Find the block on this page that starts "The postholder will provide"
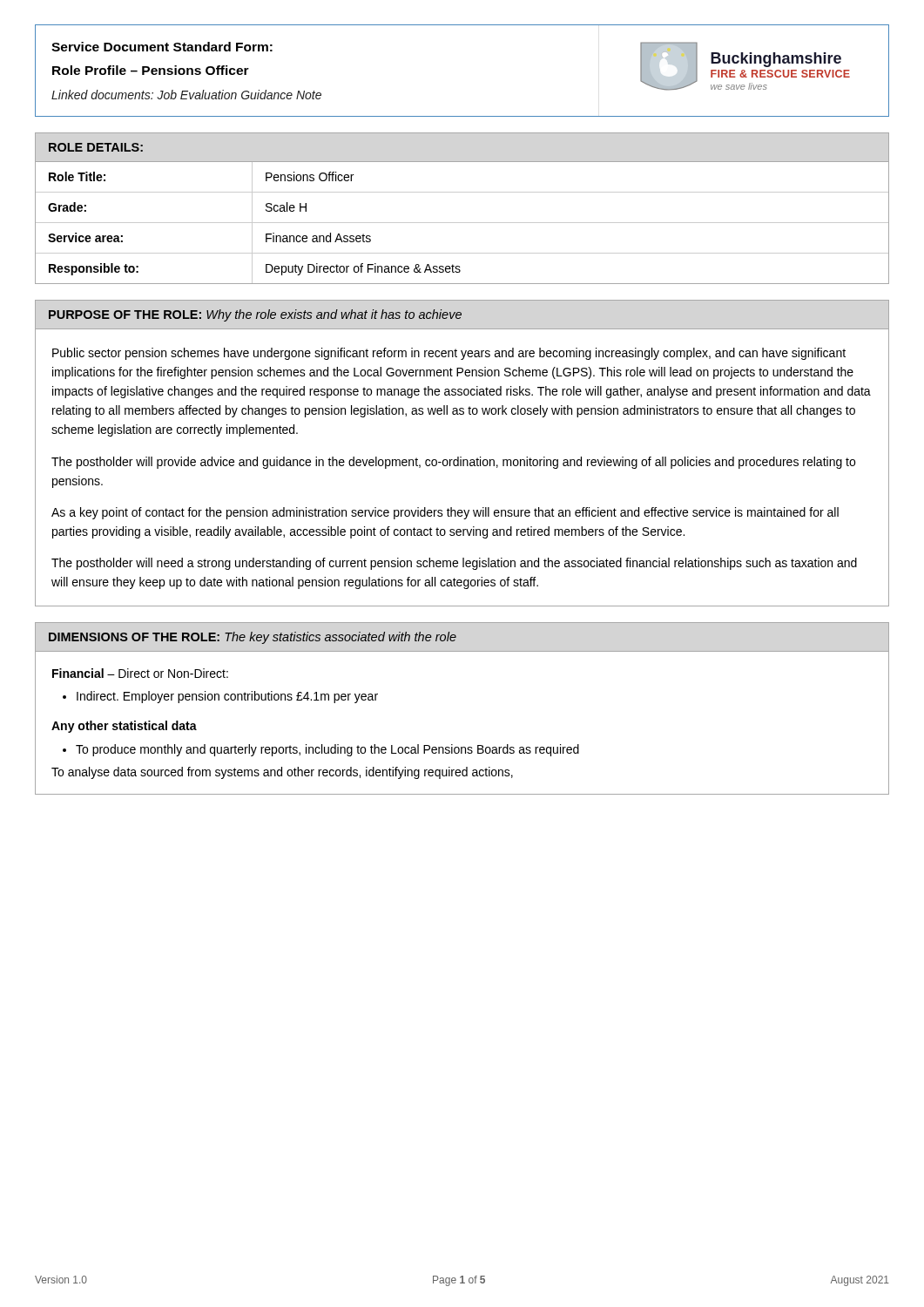This screenshot has width=924, height=1307. coord(454,471)
